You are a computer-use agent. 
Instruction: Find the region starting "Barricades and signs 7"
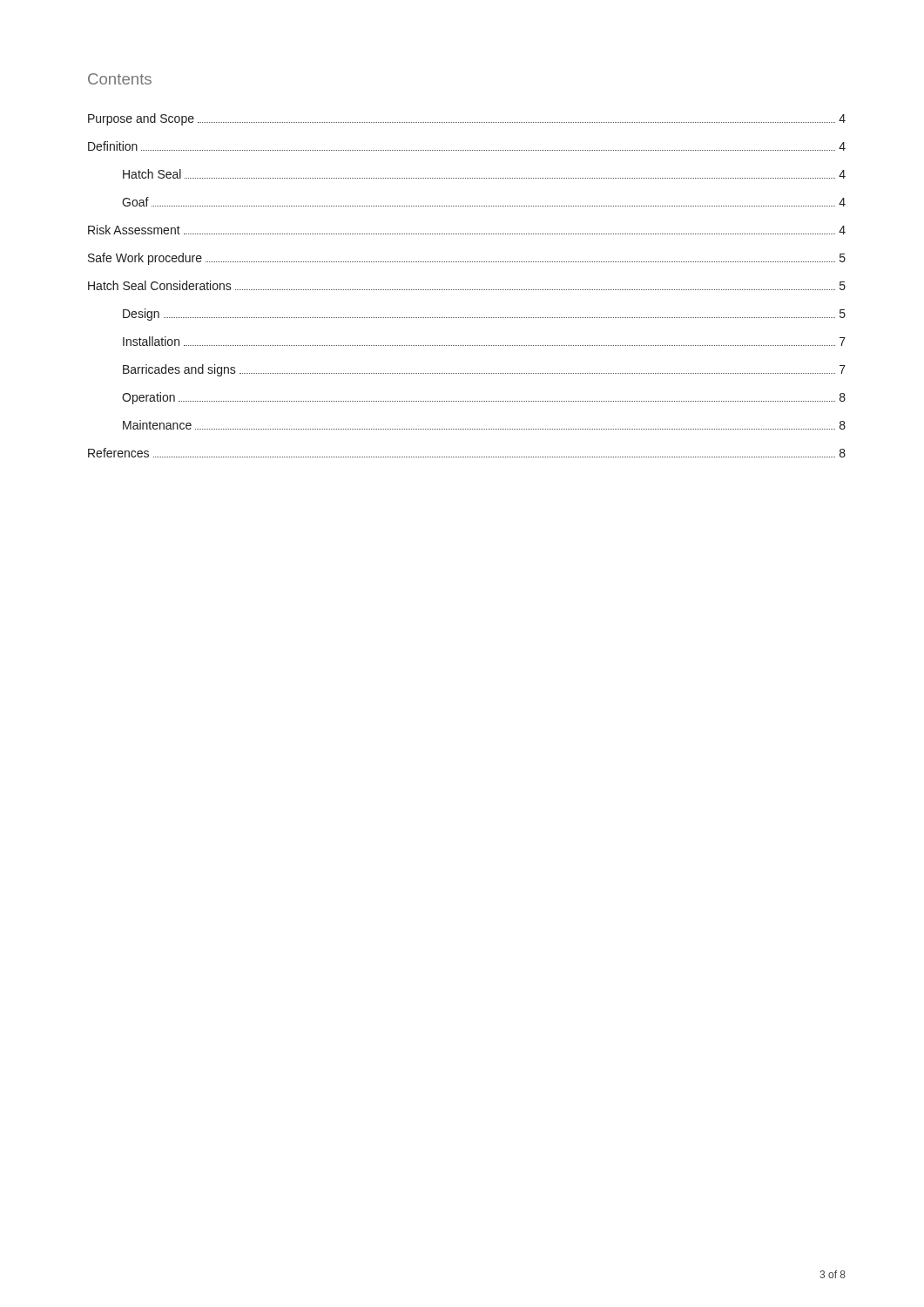(484, 369)
